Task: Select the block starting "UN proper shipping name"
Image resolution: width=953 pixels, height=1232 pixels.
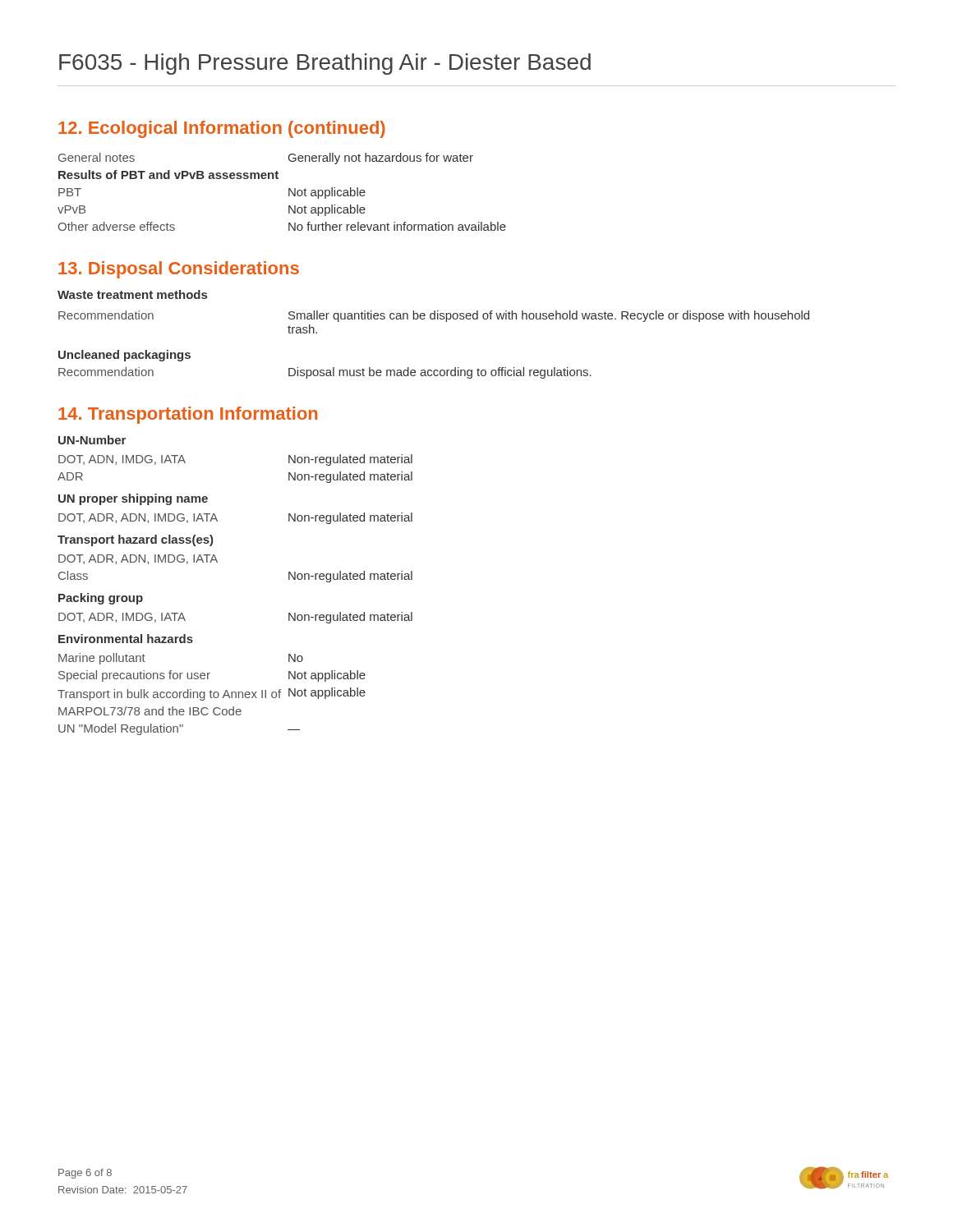Action: 172,498
